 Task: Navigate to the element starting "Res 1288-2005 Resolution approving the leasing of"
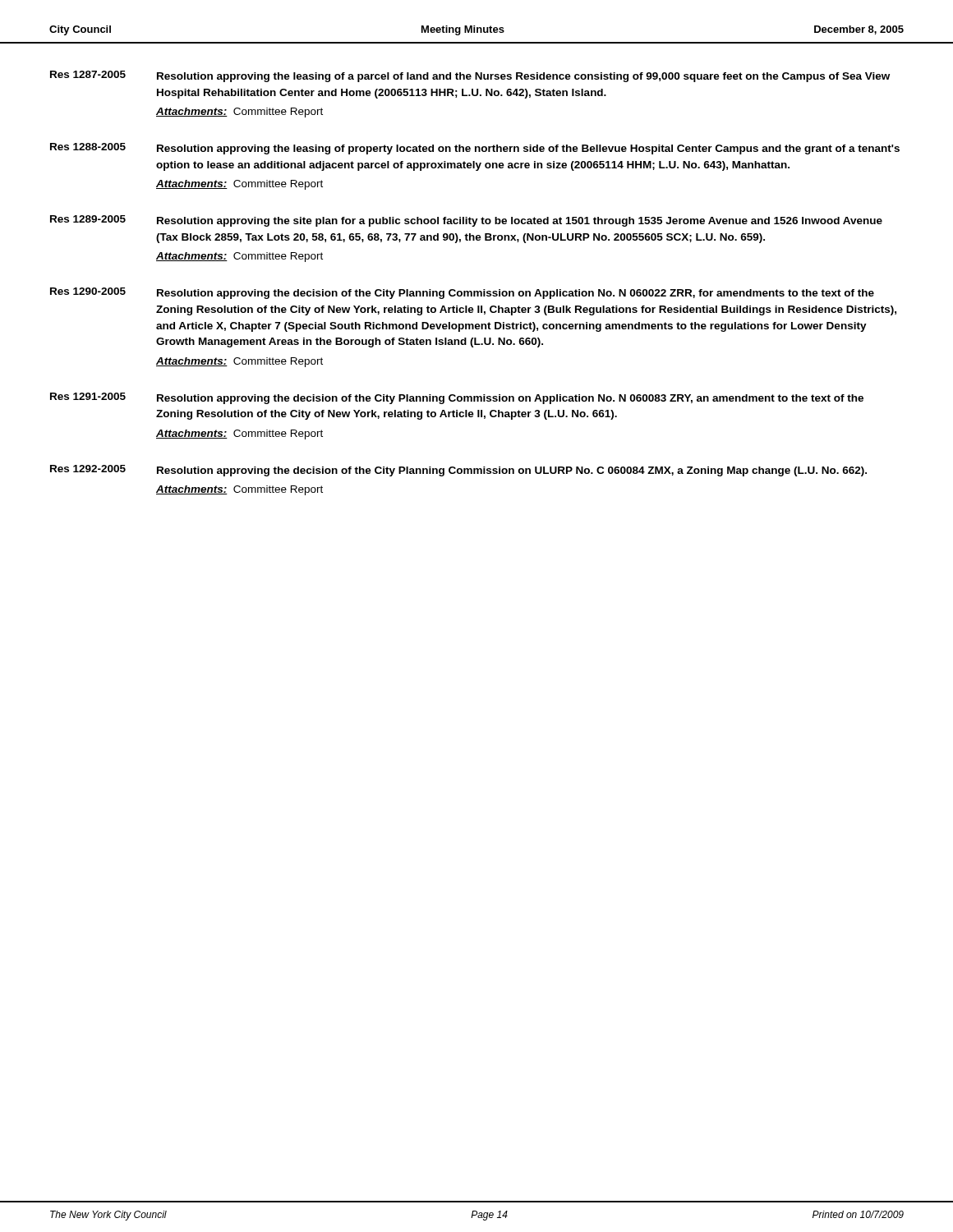tap(476, 165)
